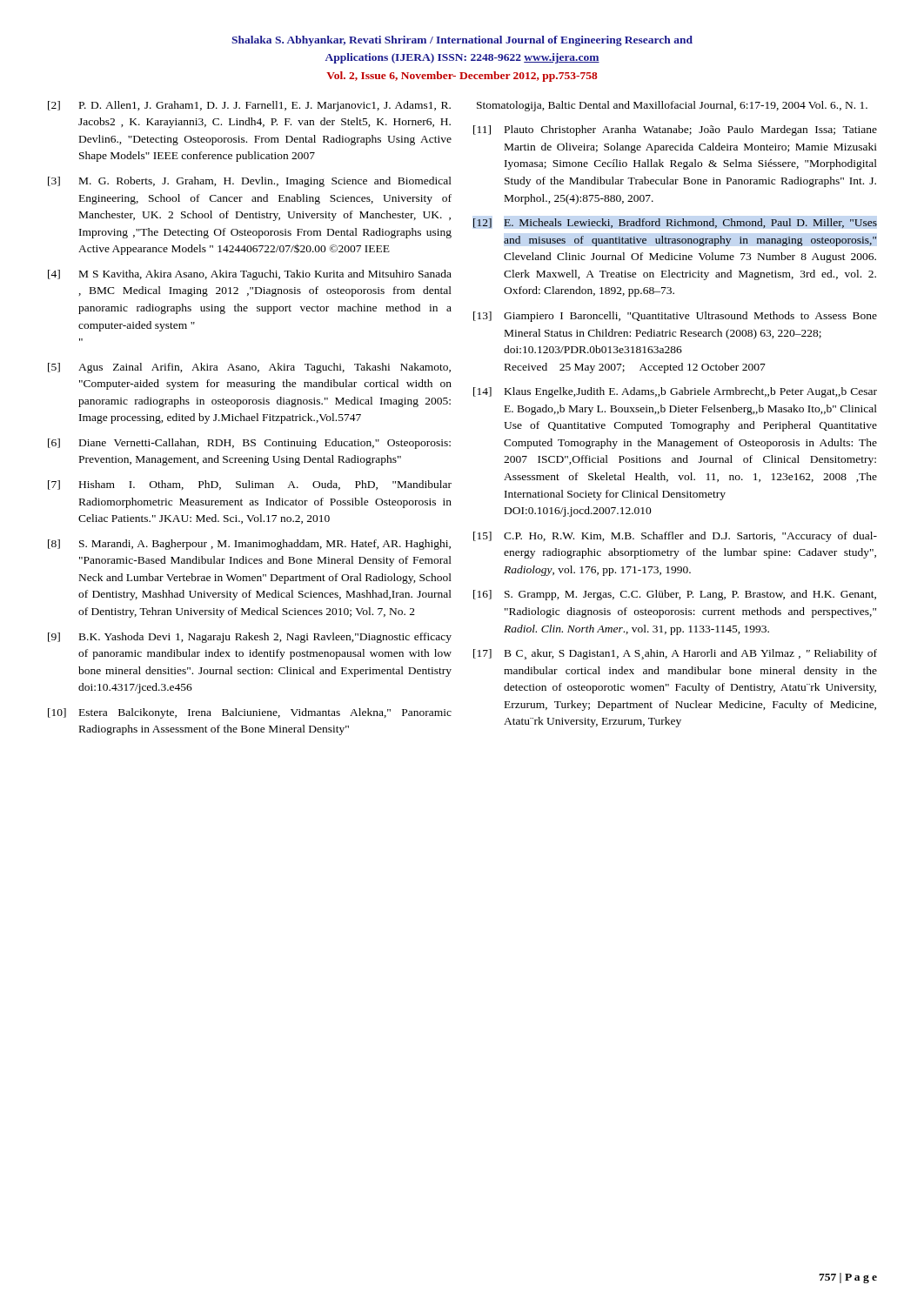Navigate to the text block starting "[9] B.K. Yashoda"

pos(249,662)
